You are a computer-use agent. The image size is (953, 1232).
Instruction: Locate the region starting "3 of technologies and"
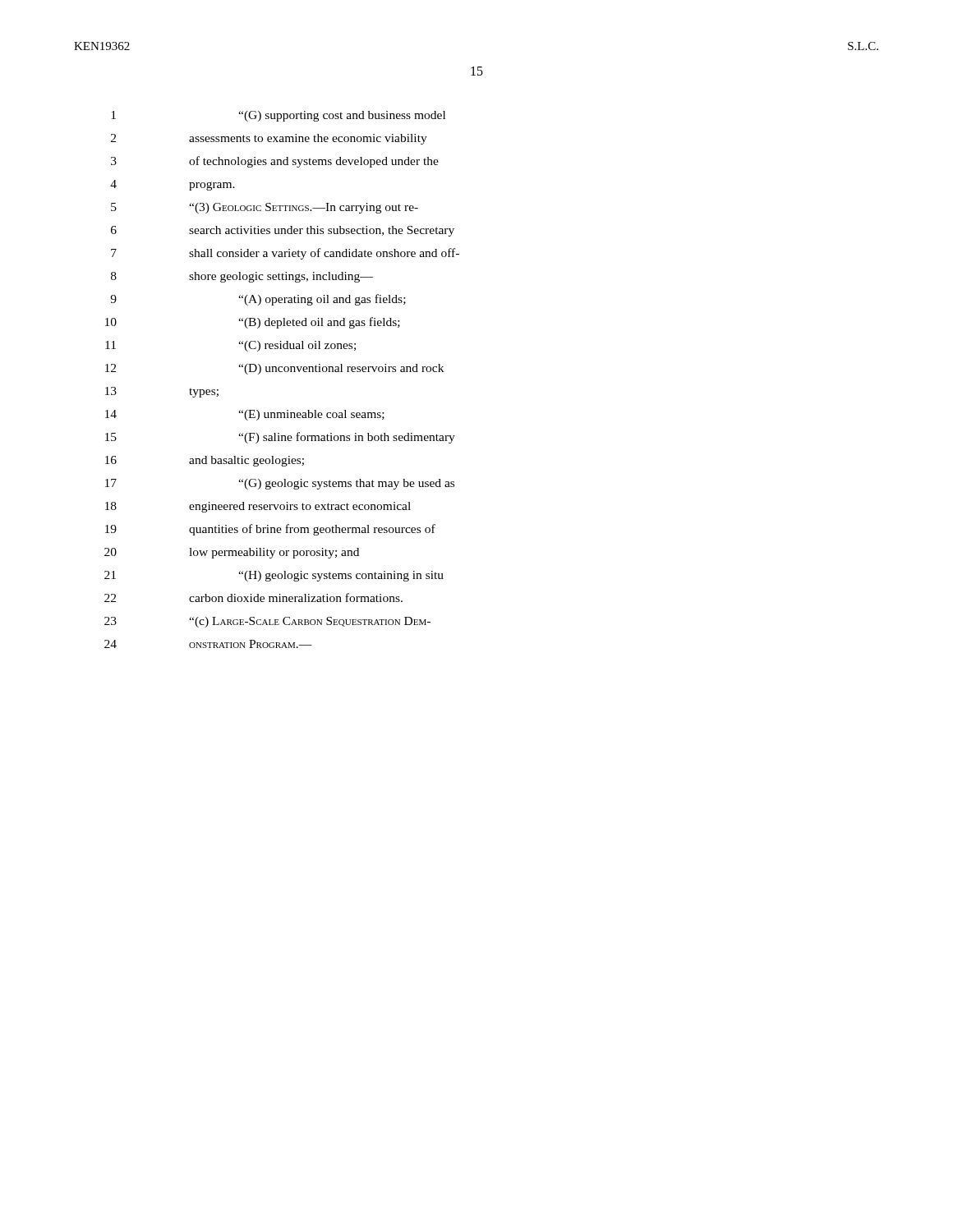(x=275, y=162)
